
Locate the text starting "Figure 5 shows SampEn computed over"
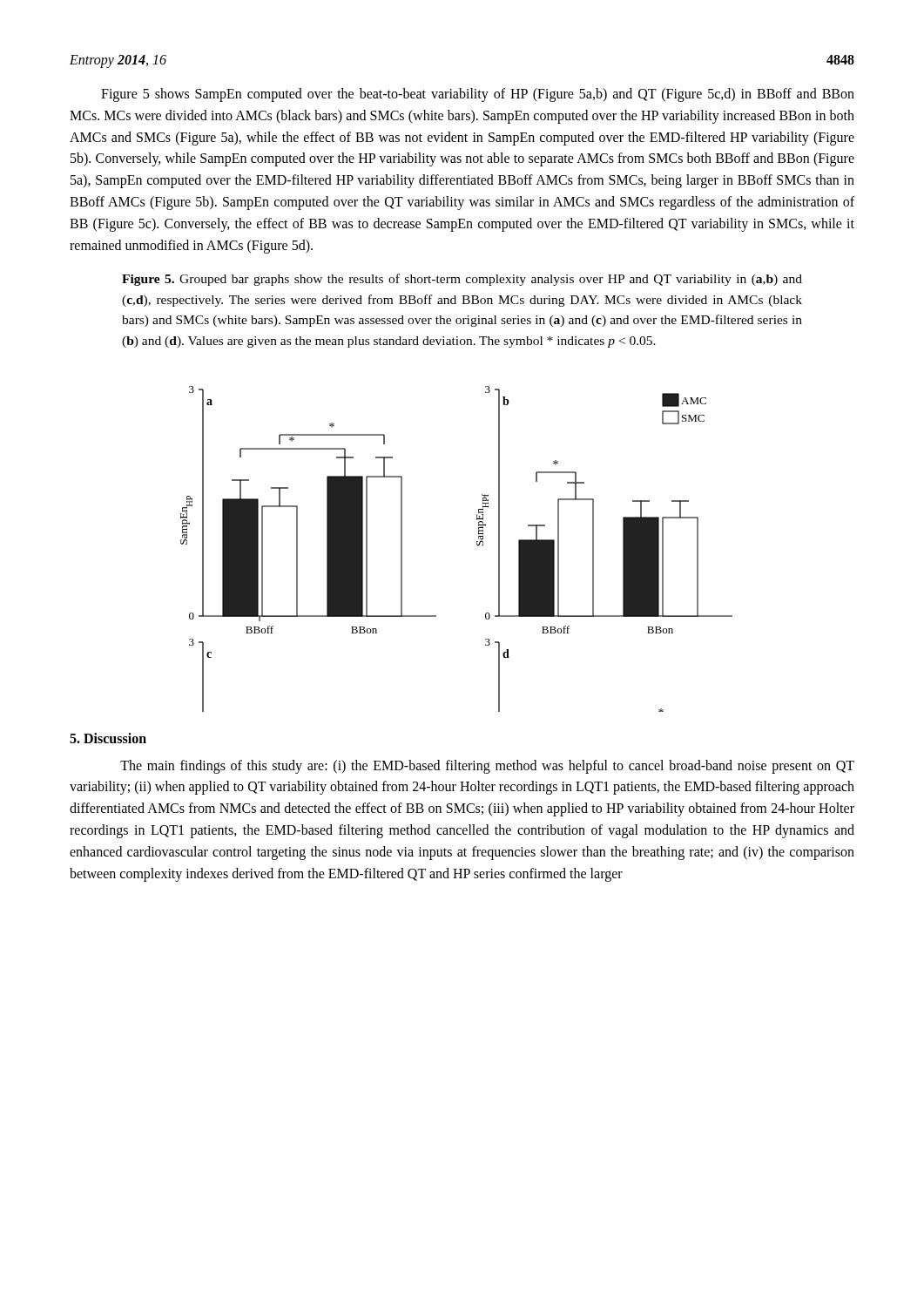point(462,169)
